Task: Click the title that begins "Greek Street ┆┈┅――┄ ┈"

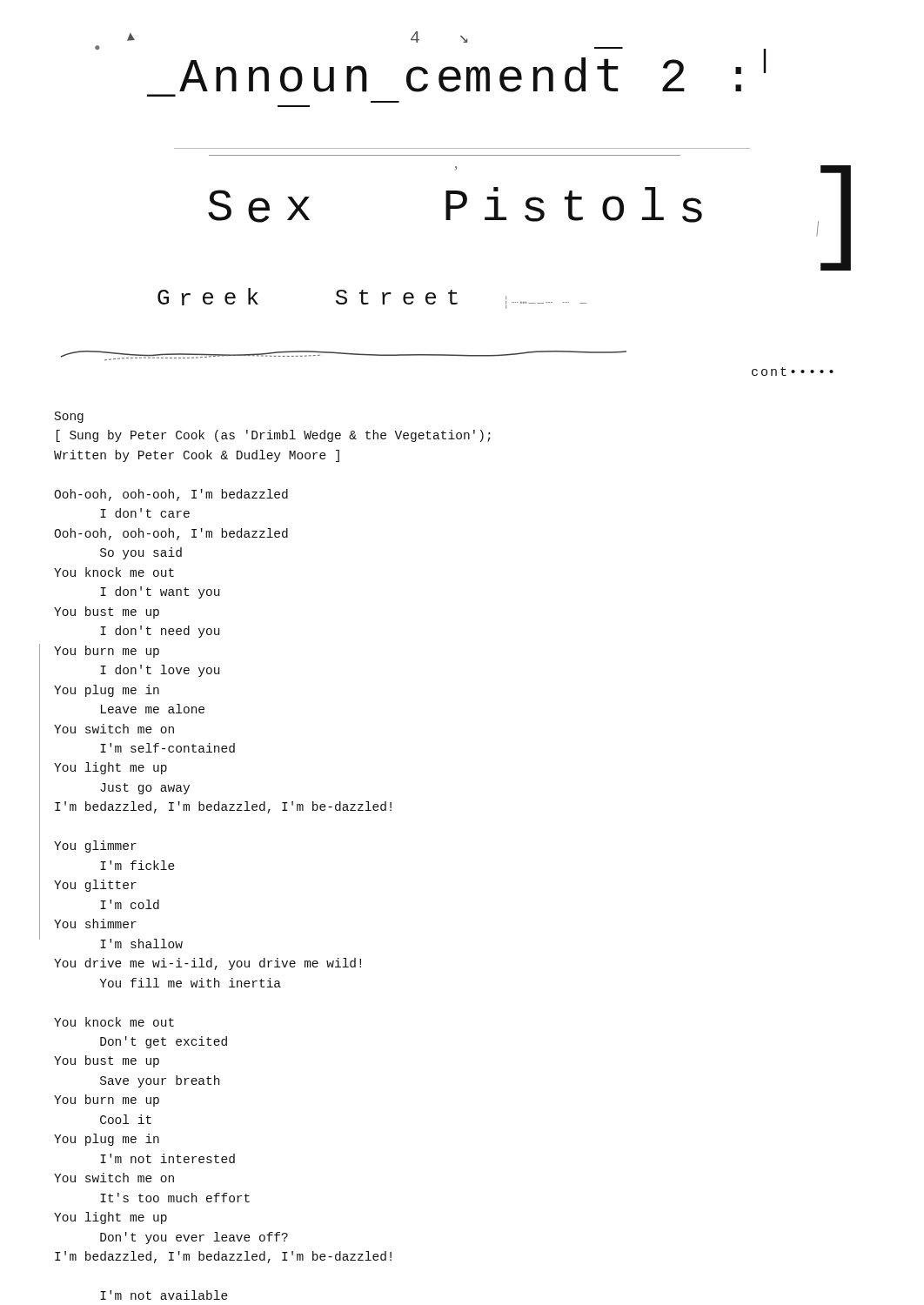Action: [x=372, y=298]
